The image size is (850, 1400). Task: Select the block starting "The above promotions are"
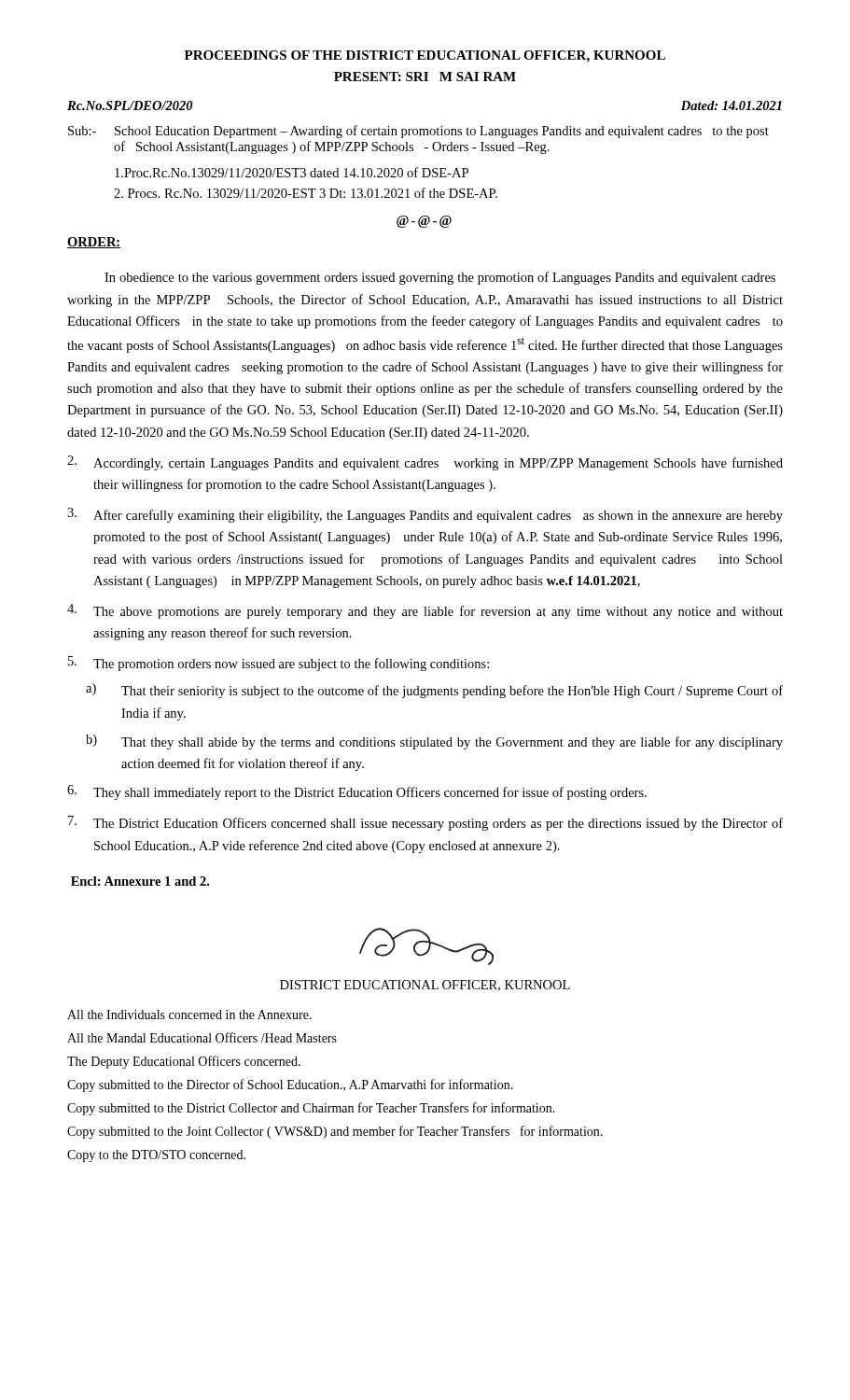425,623
